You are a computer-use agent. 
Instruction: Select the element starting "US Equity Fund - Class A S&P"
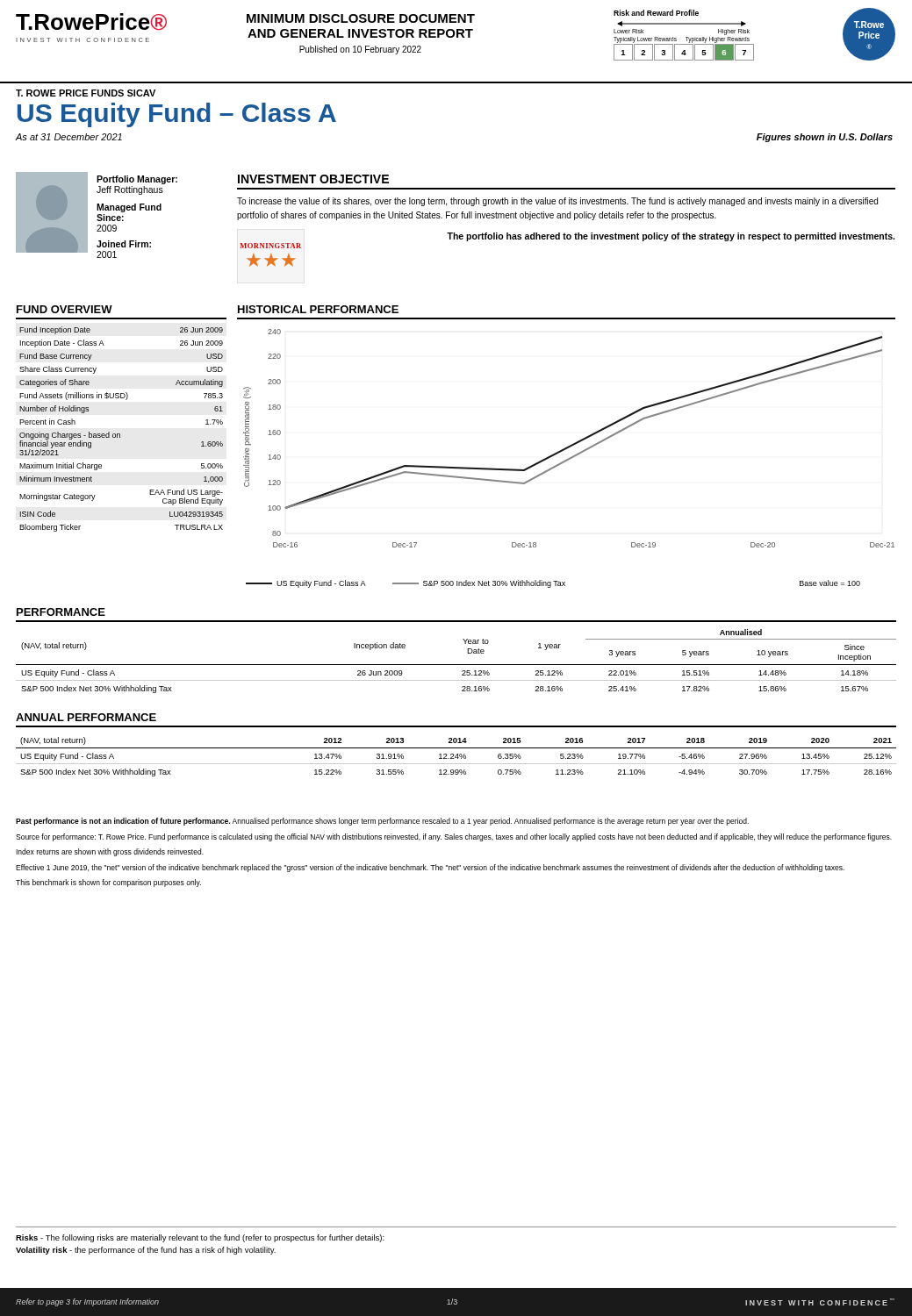553,583
